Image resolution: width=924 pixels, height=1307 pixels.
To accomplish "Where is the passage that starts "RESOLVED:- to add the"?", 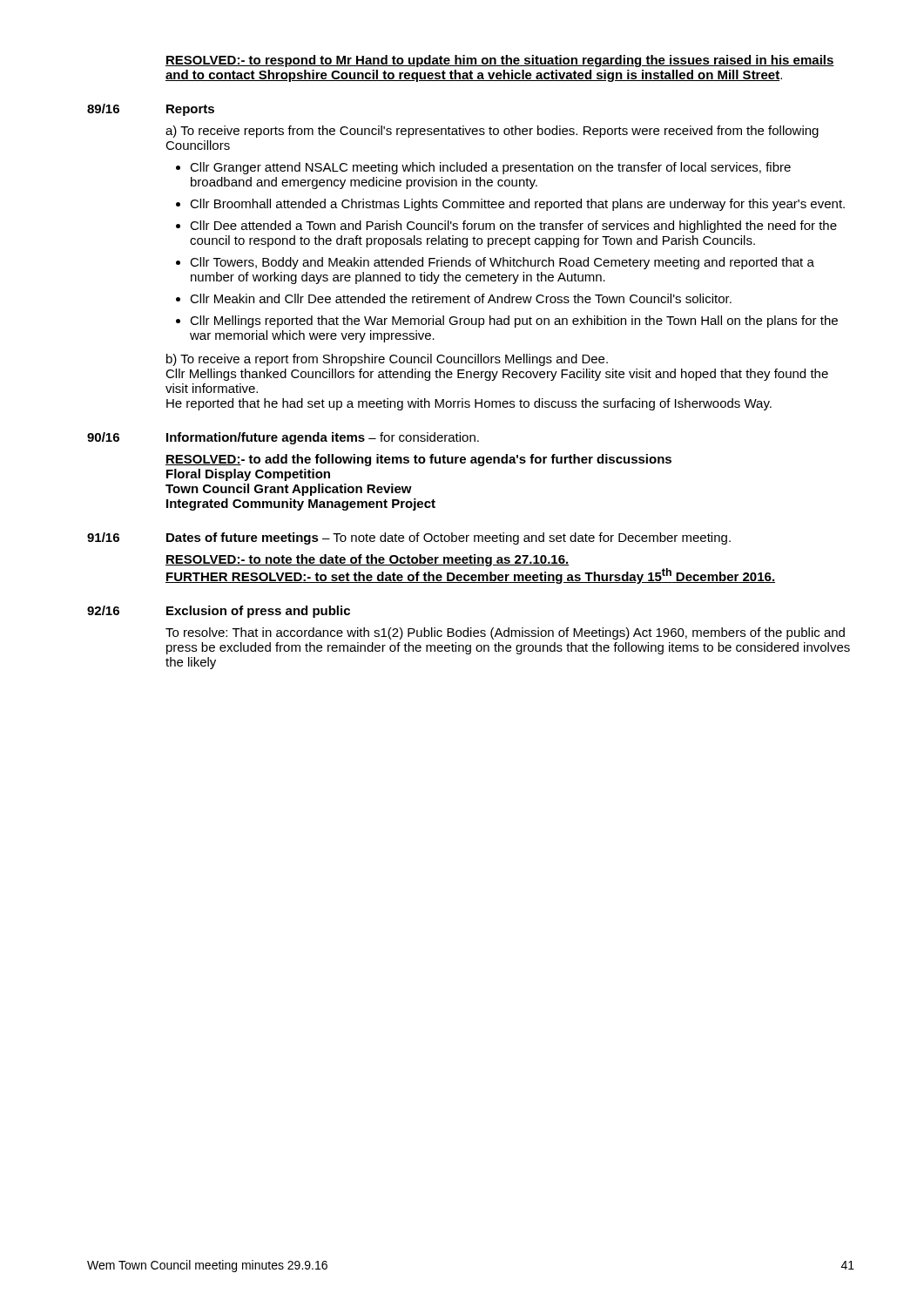I will click(418, 460).
